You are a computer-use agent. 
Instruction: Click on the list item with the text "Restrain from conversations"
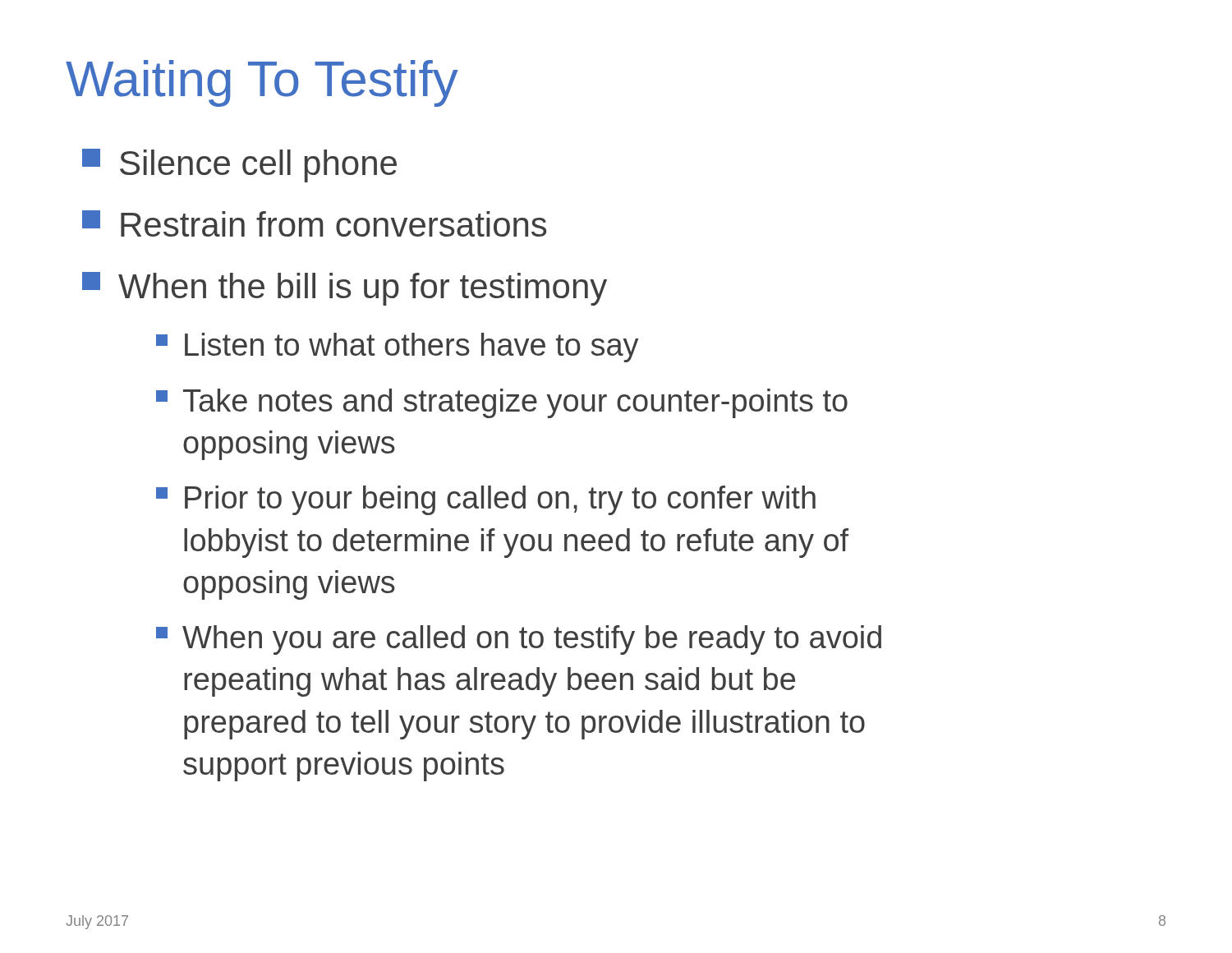point(315,225)
